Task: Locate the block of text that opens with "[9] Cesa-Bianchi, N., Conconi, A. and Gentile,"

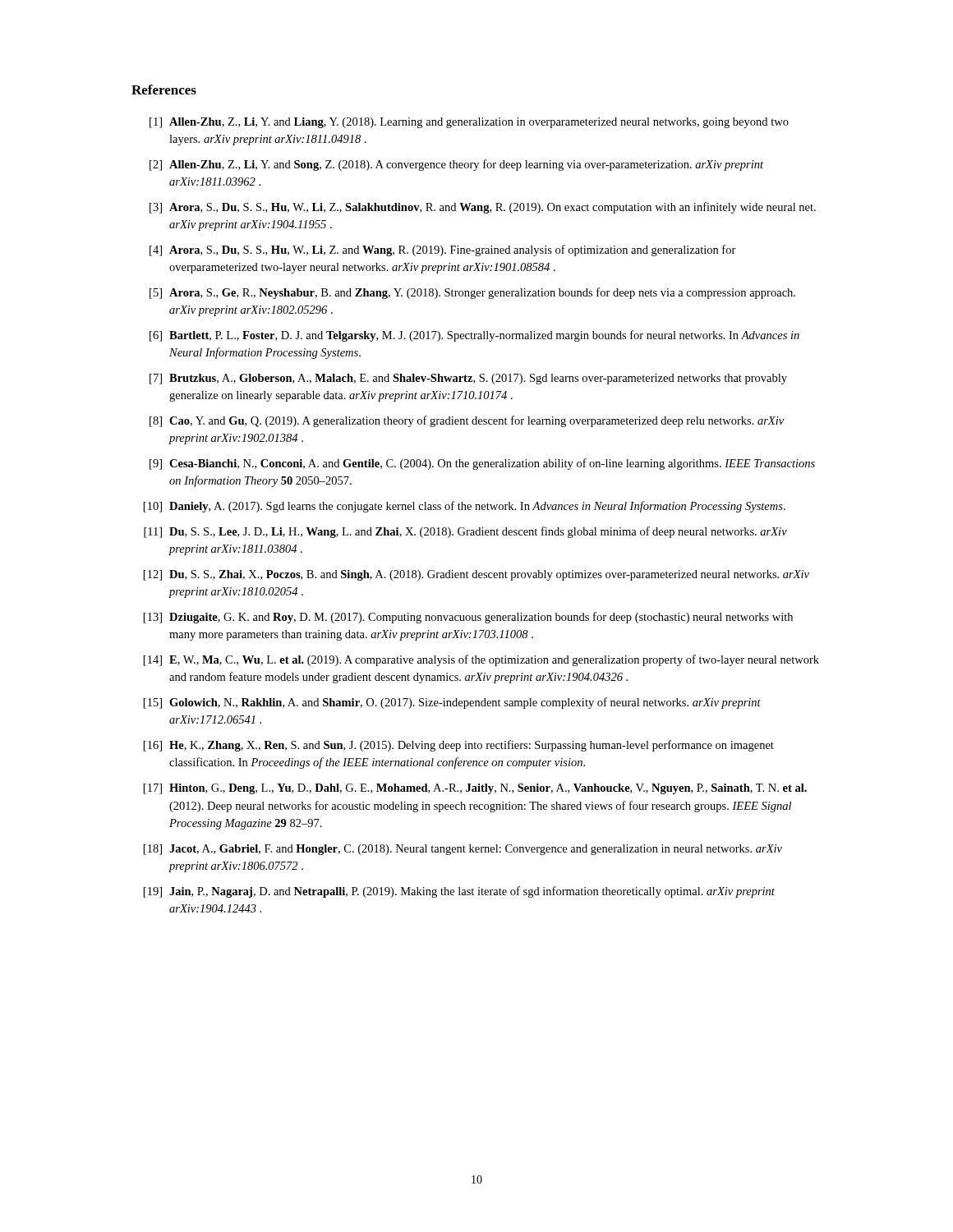Action: click(x=476, y=472)
